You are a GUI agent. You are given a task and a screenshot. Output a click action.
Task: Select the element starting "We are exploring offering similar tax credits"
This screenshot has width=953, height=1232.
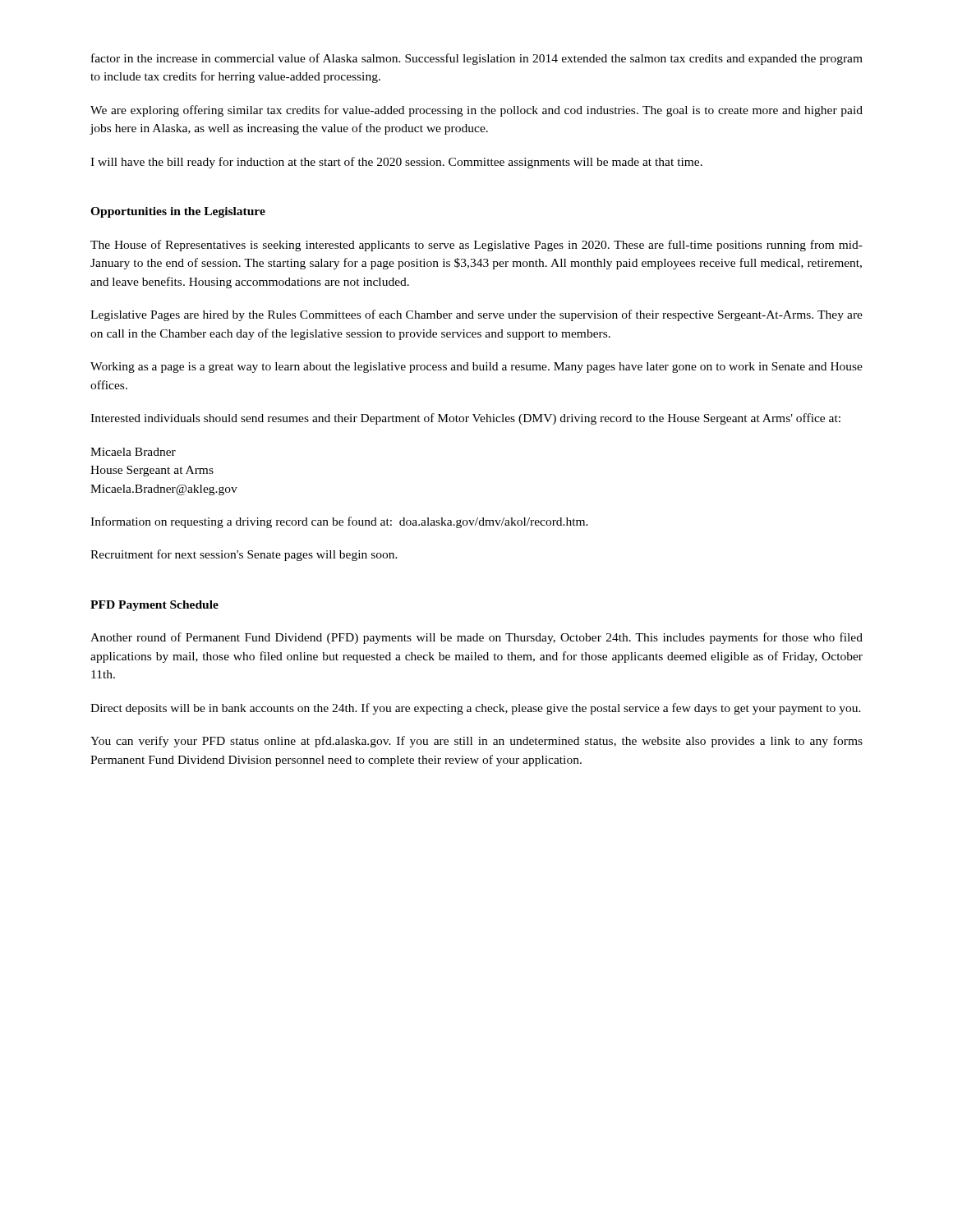[x=476, y=119]
